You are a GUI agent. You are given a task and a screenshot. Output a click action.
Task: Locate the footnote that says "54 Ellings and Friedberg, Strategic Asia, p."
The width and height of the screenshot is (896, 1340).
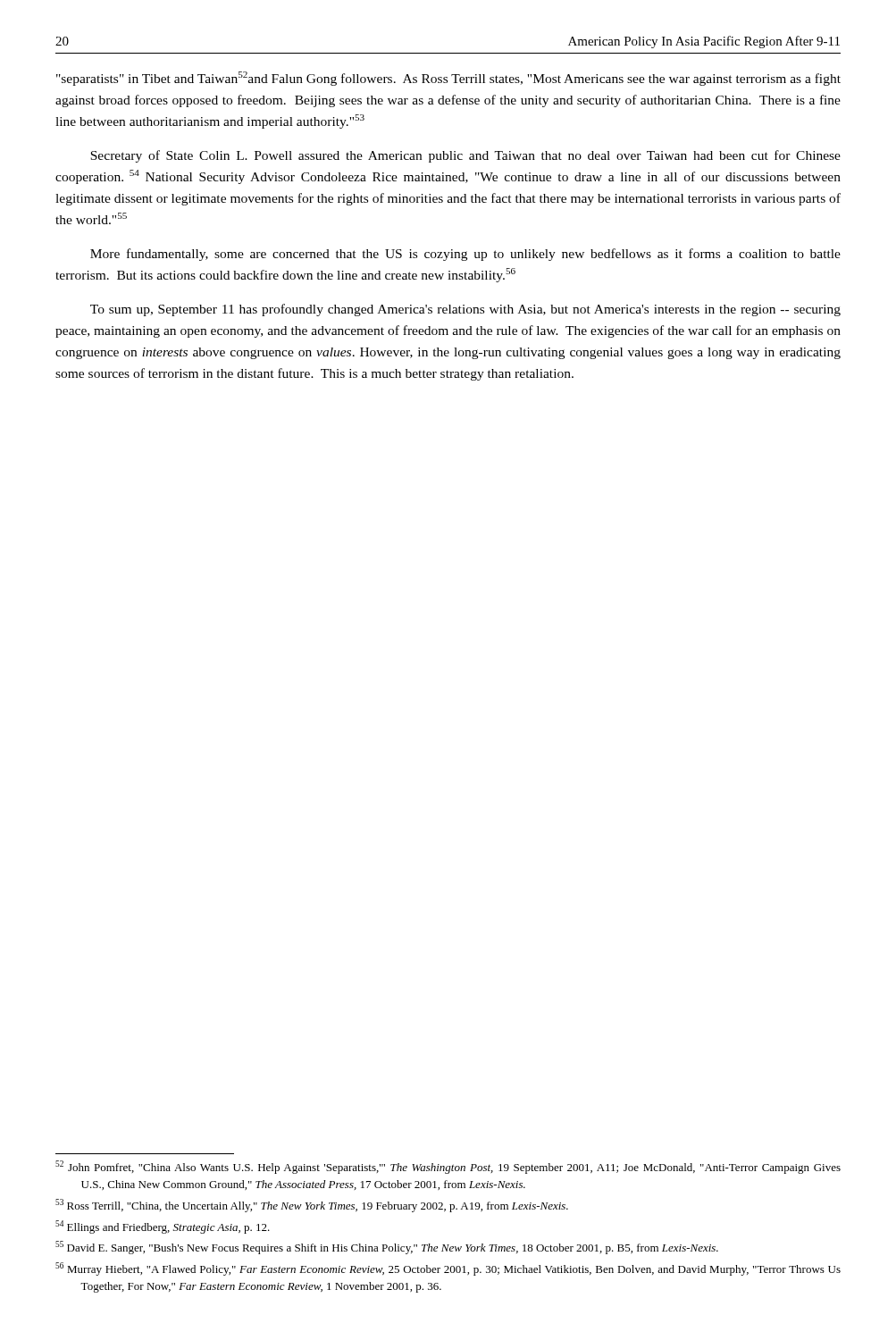tap(163, 1226)
